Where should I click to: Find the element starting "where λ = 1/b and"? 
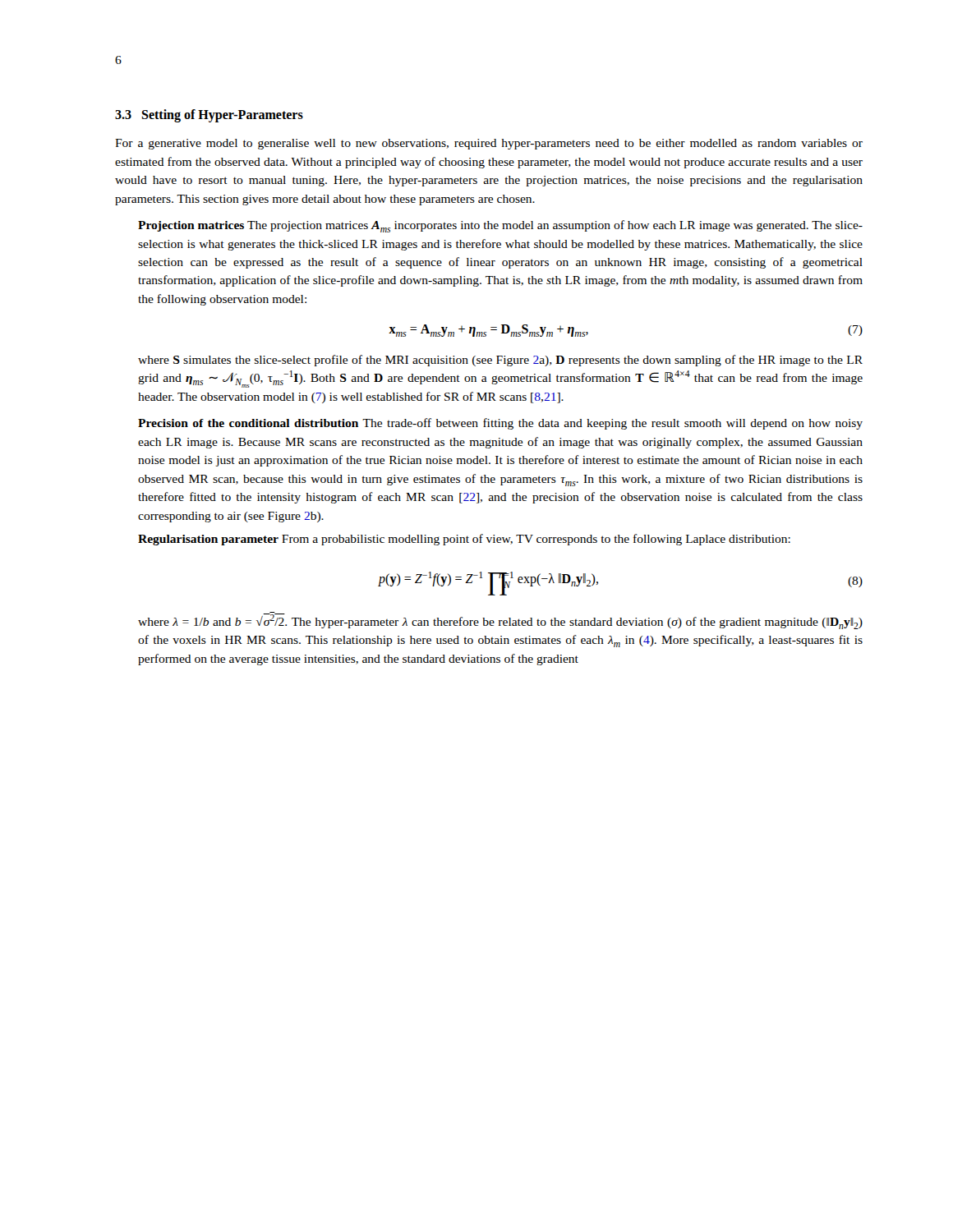500,640
